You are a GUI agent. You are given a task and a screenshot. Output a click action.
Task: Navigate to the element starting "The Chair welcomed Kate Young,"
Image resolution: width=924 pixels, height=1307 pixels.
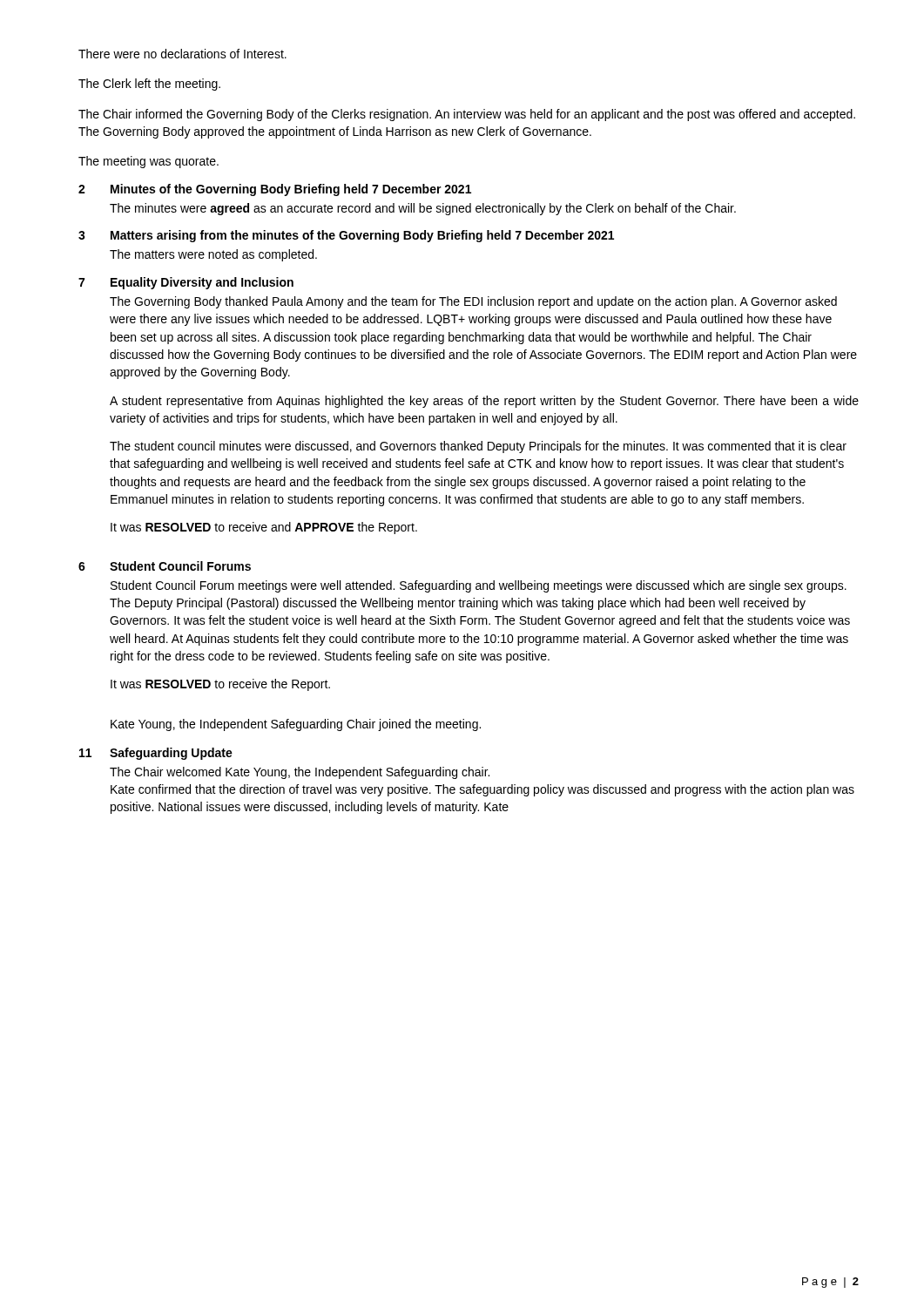pyautogui.click(x=482, y=789)
